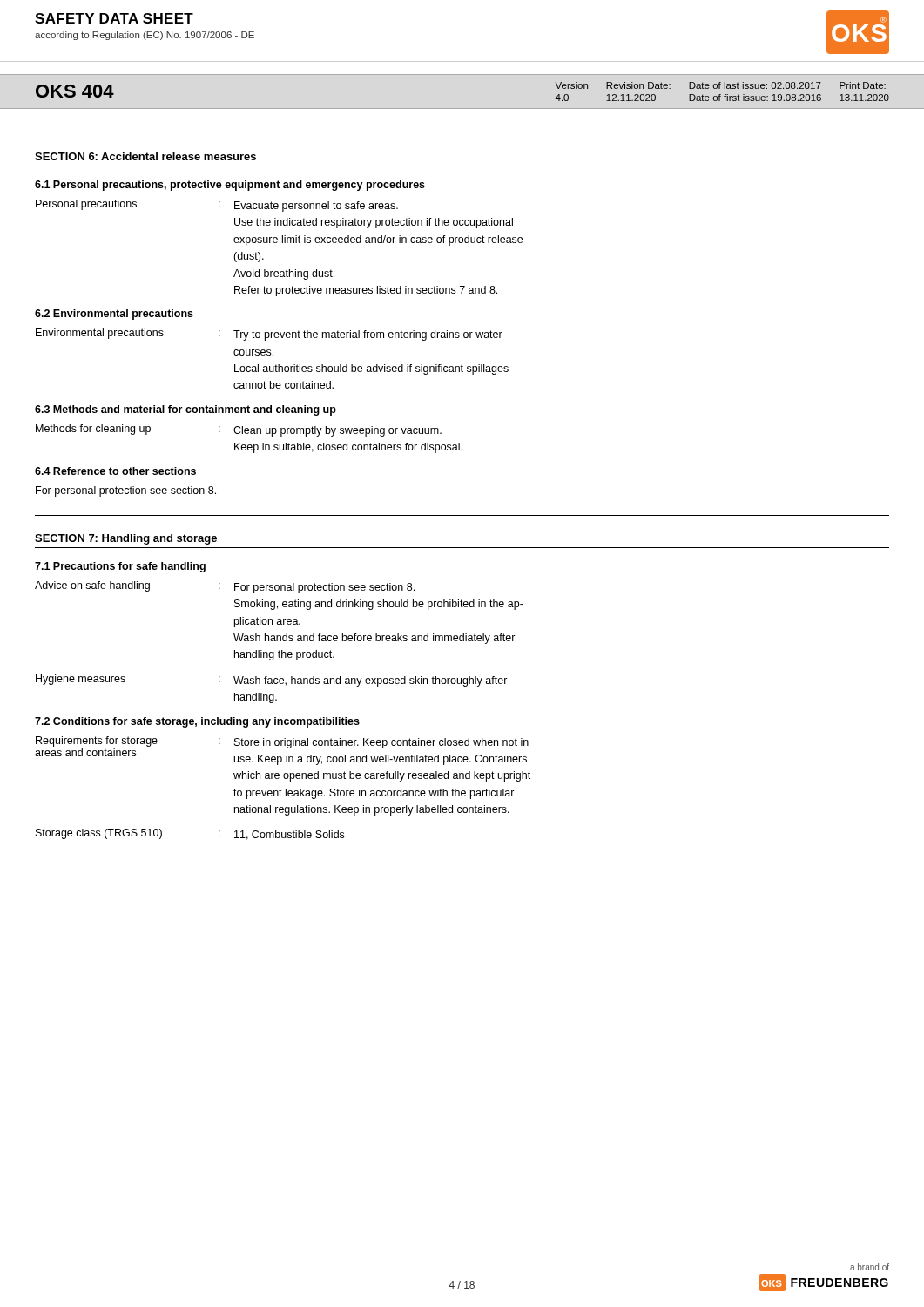Viewport: 924px width, 1307px height.
Task: Locate the section header that opens with "7.2 Conditions for safe"
Action: (x=197, y=721)
